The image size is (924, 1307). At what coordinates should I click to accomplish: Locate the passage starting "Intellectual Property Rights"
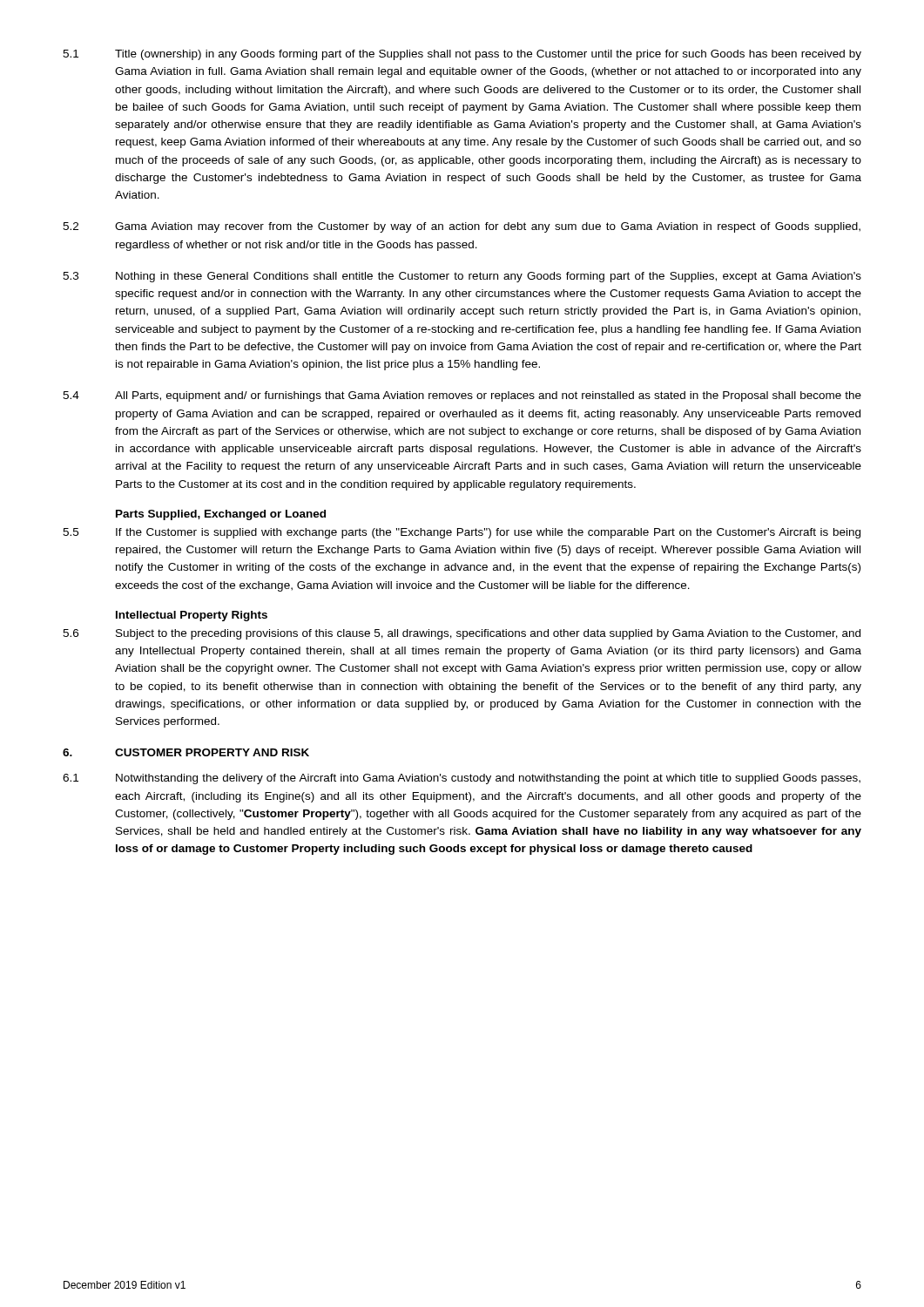192,616
